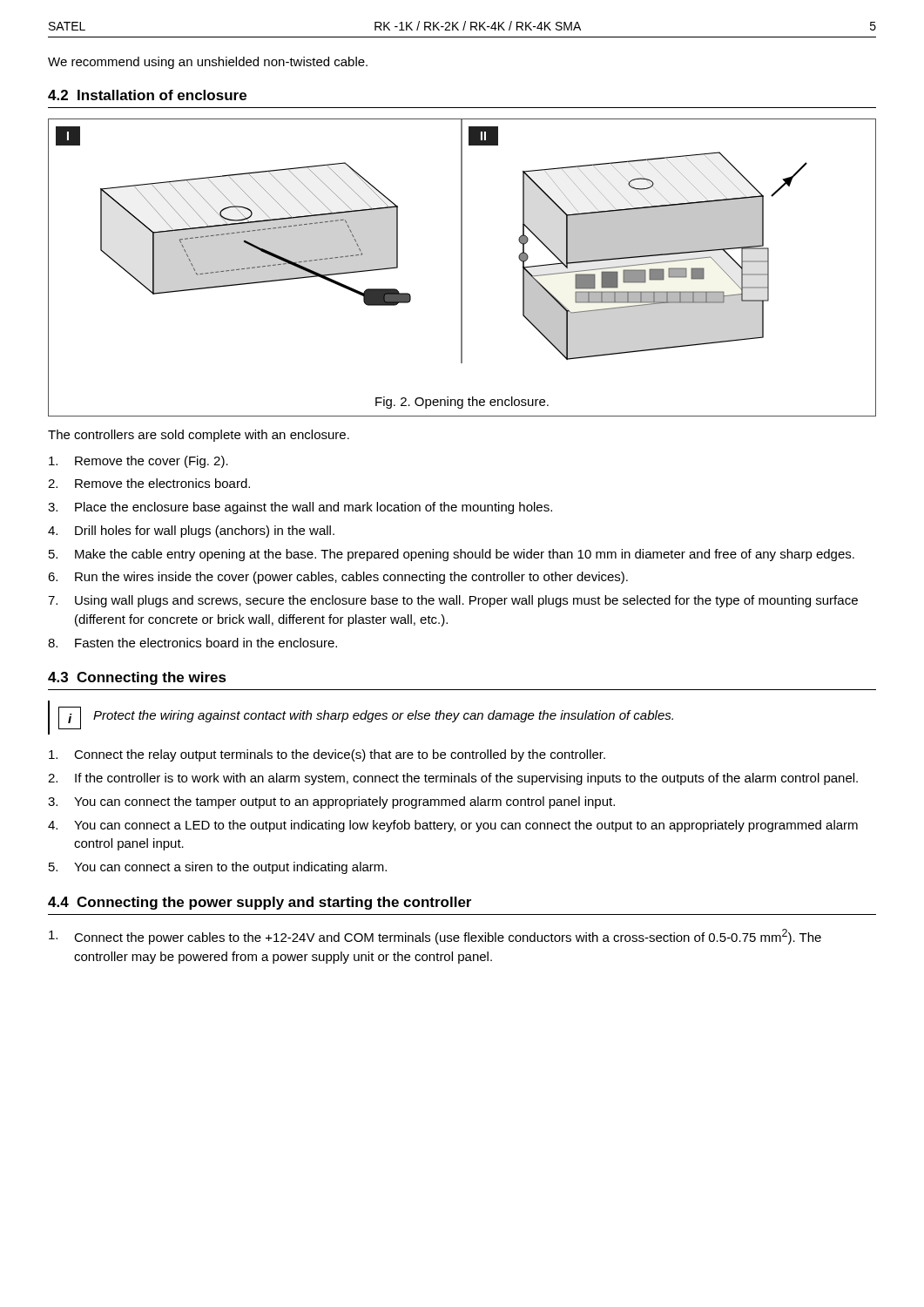Locate the region starting "2. If the controller is to work"

(462, 778)
